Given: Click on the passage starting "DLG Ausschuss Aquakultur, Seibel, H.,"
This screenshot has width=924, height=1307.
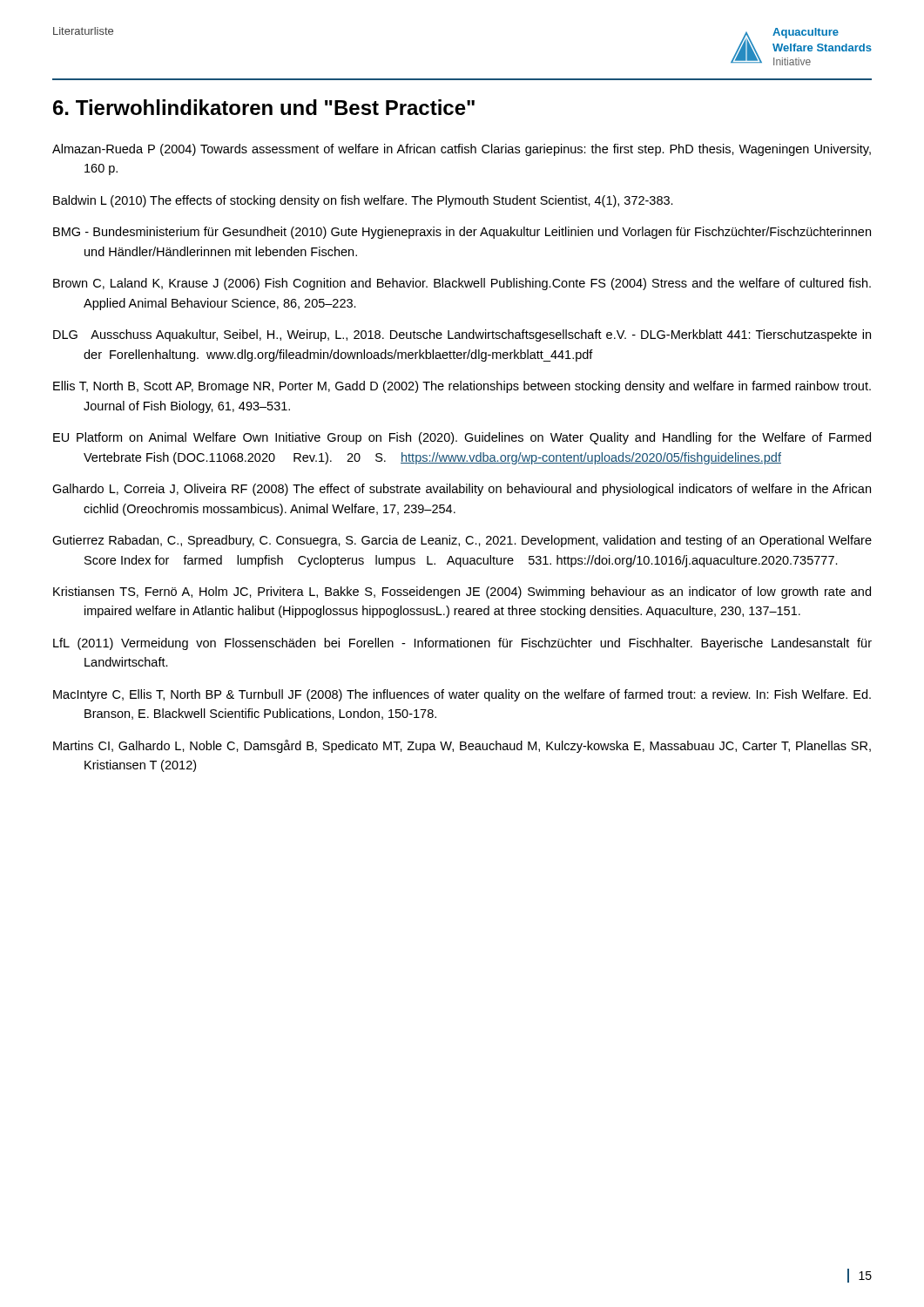Looking at the screenshot, I should click(x=462, y=345).
